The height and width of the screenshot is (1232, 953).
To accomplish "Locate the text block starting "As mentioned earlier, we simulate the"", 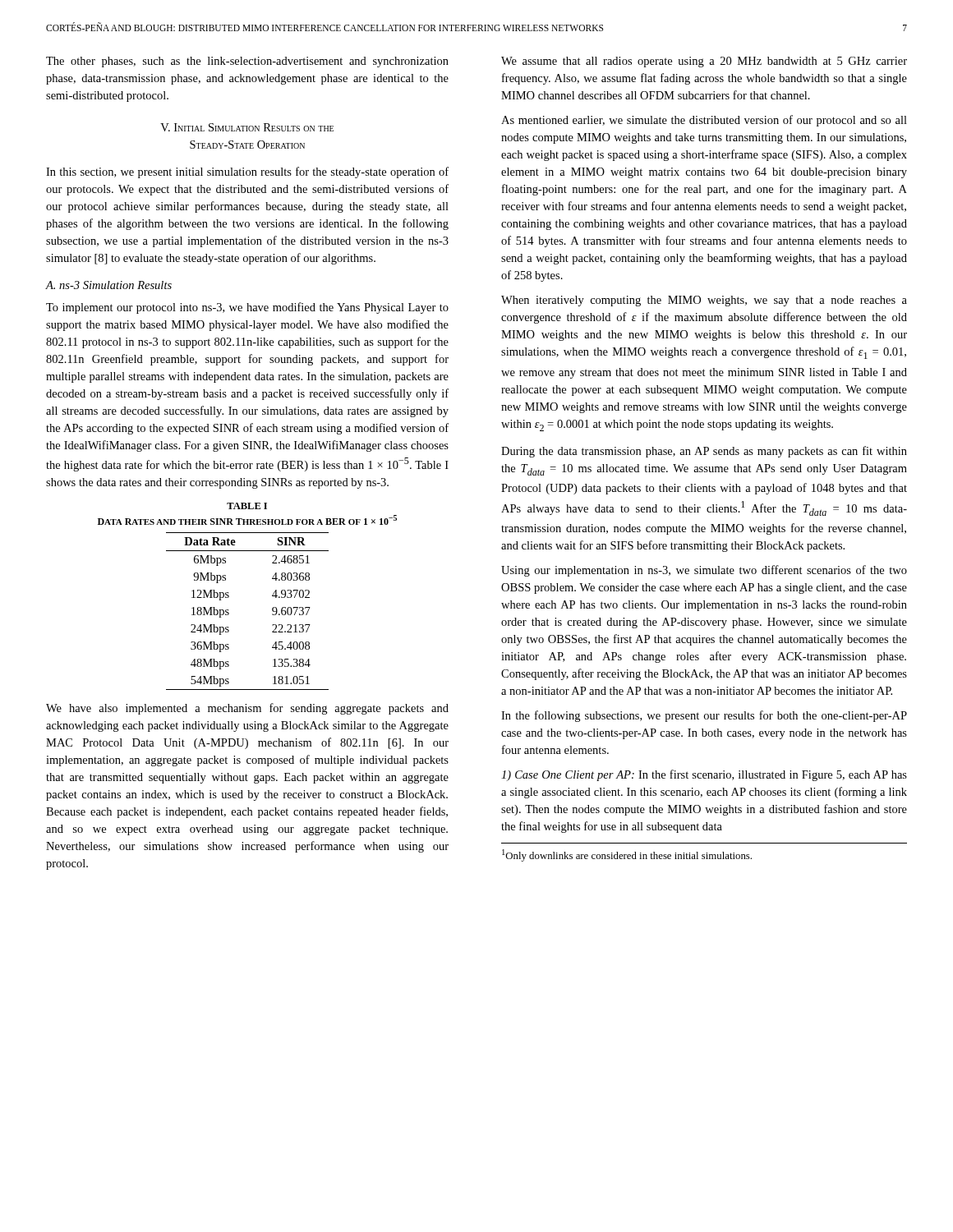I will tap(704, 198).
